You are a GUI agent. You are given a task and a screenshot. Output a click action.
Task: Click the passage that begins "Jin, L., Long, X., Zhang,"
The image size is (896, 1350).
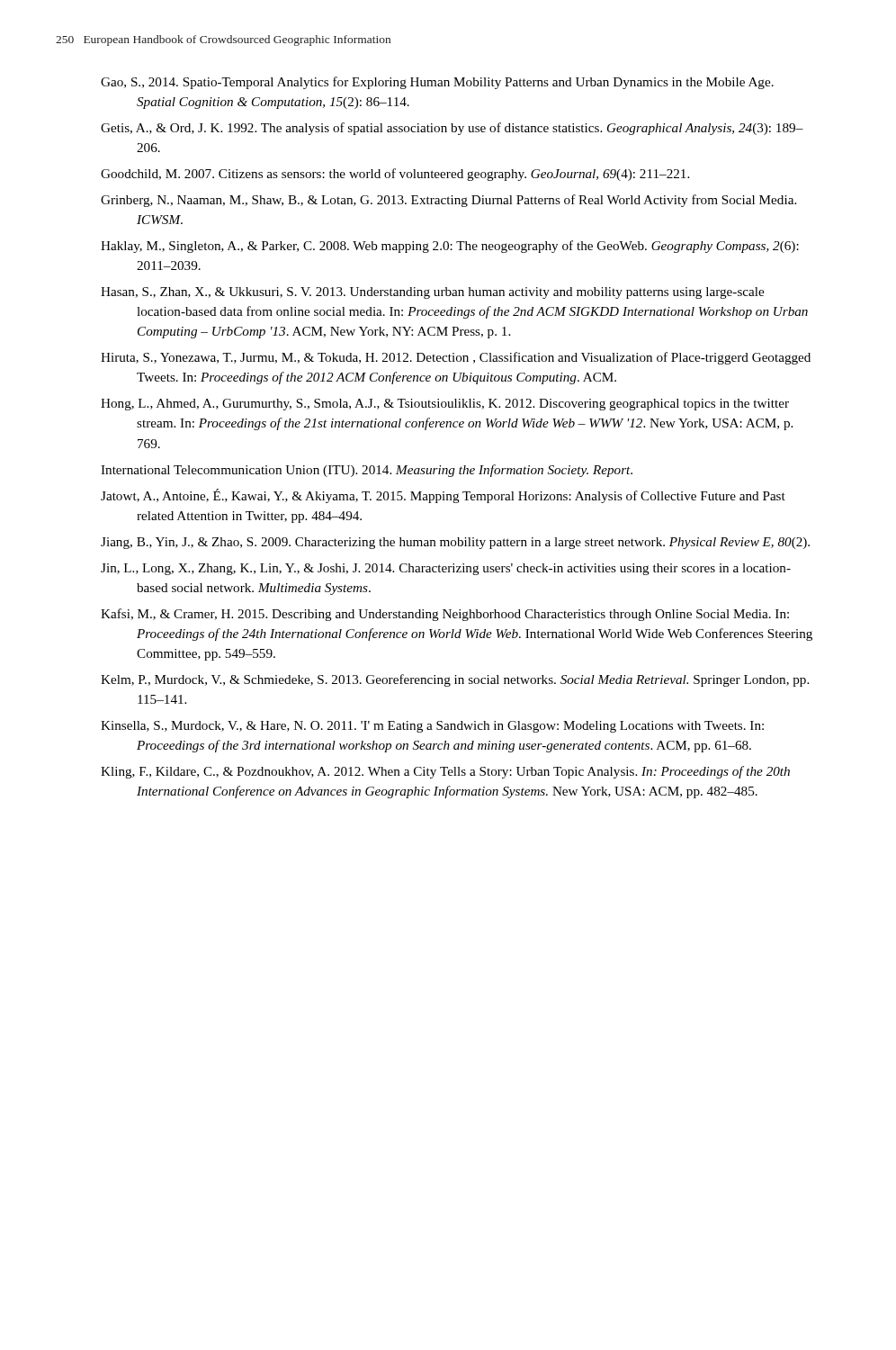[446, 577]
